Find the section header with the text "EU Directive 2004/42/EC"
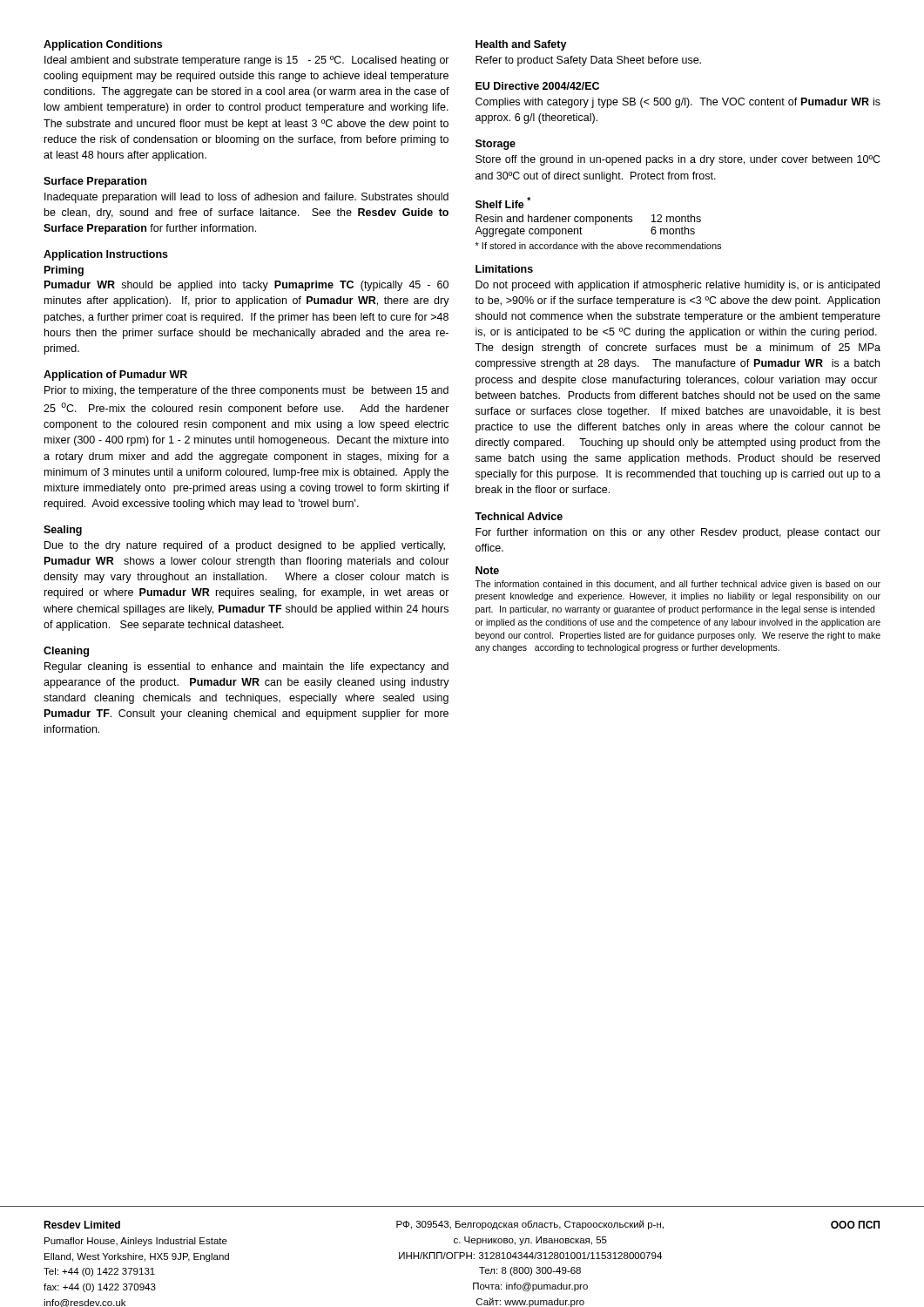The width and height of the screenshot is (924, 1307). 537,86
